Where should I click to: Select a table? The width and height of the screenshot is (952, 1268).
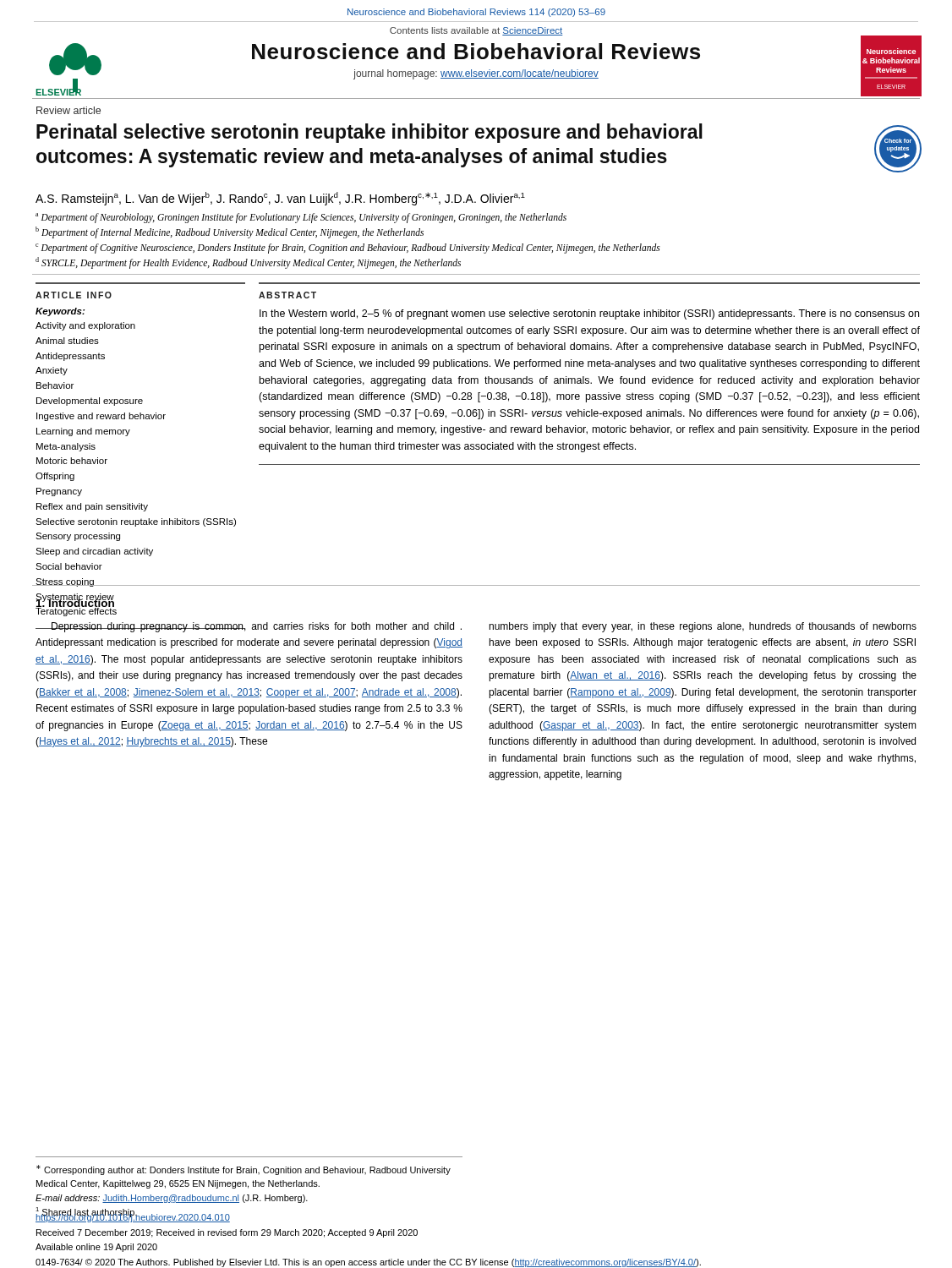(x=140, y=456)
